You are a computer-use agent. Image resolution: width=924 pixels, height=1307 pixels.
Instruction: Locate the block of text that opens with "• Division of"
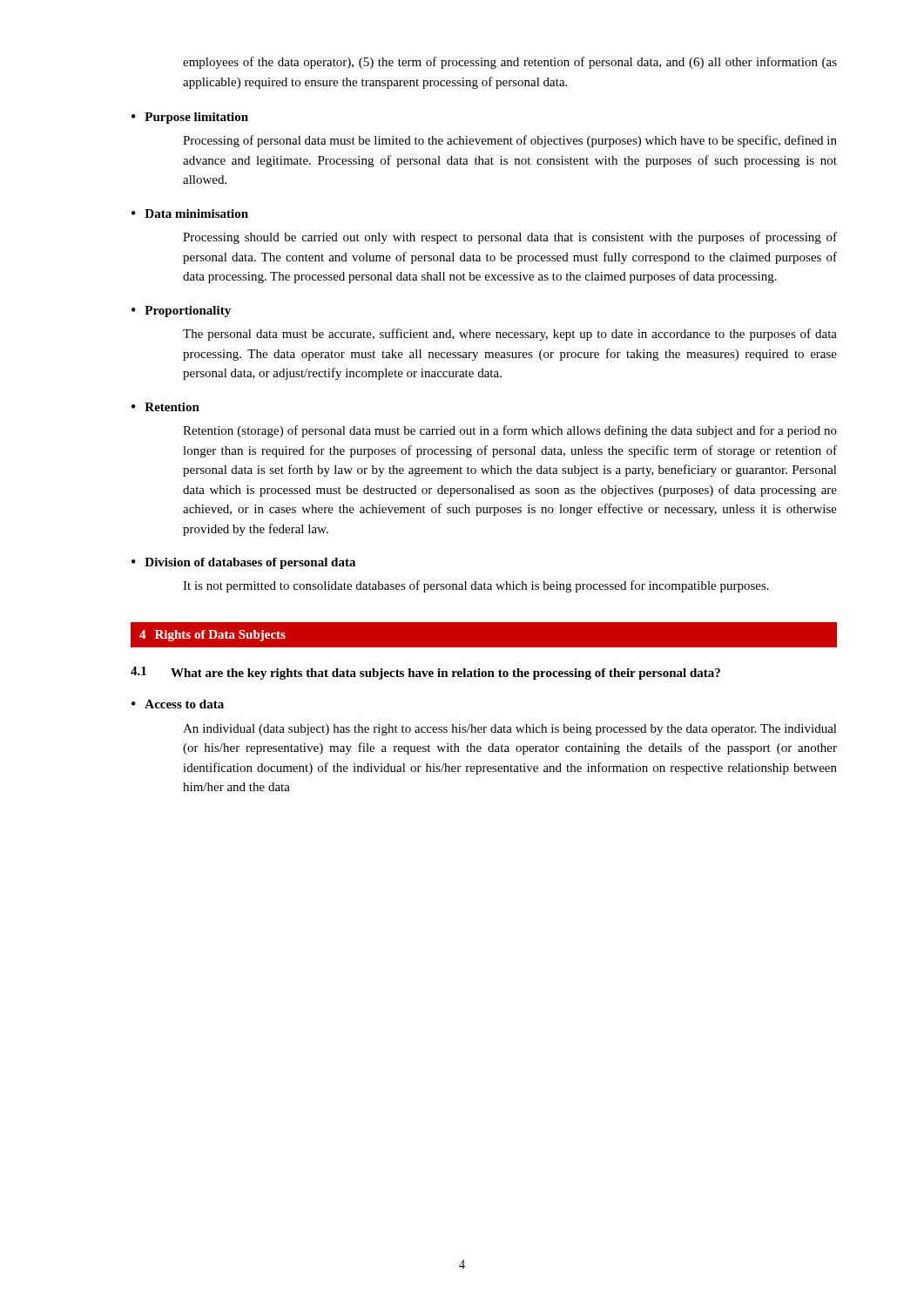tap(484, 574)
